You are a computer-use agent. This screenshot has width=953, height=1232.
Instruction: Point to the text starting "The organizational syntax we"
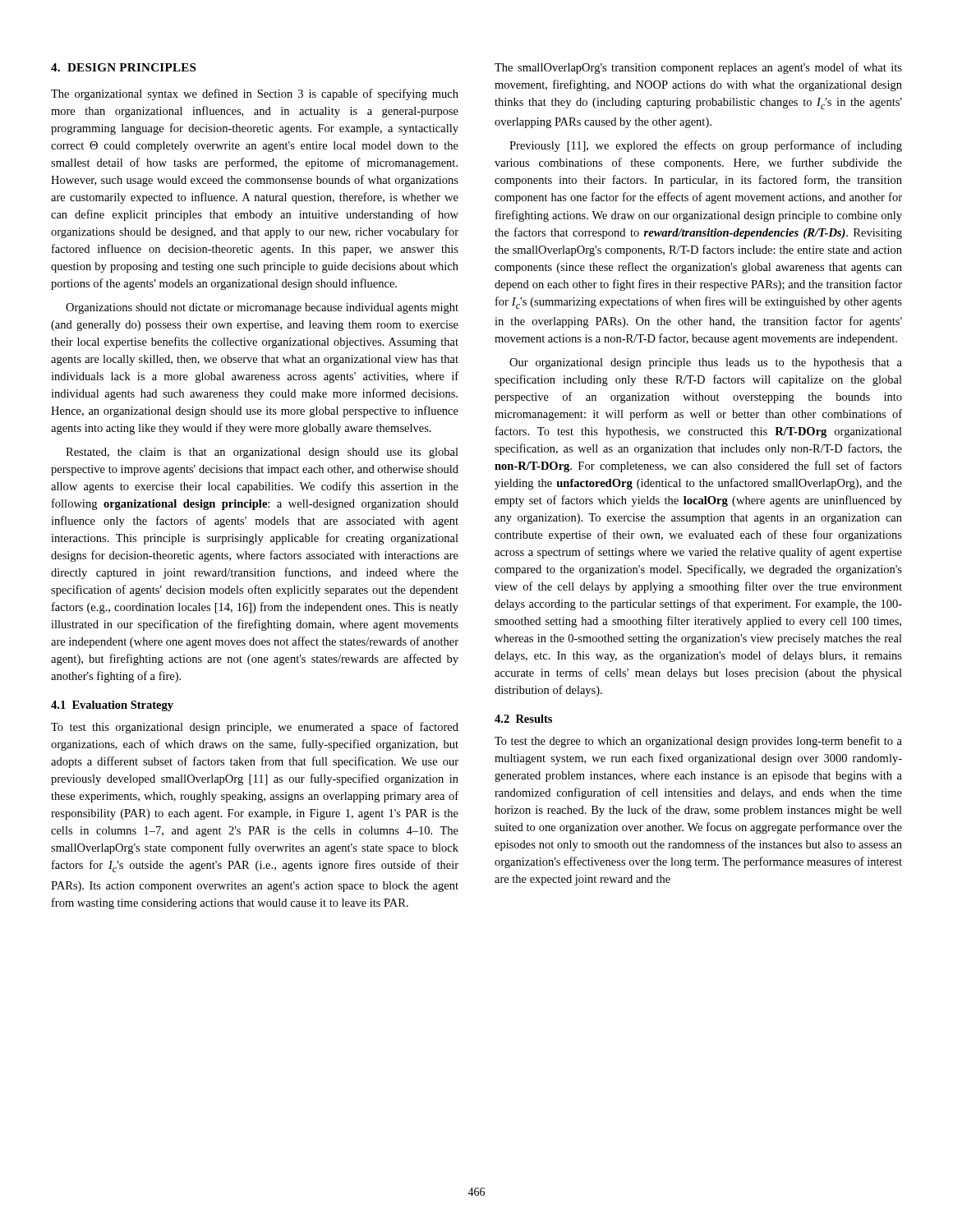coord(255,189)
